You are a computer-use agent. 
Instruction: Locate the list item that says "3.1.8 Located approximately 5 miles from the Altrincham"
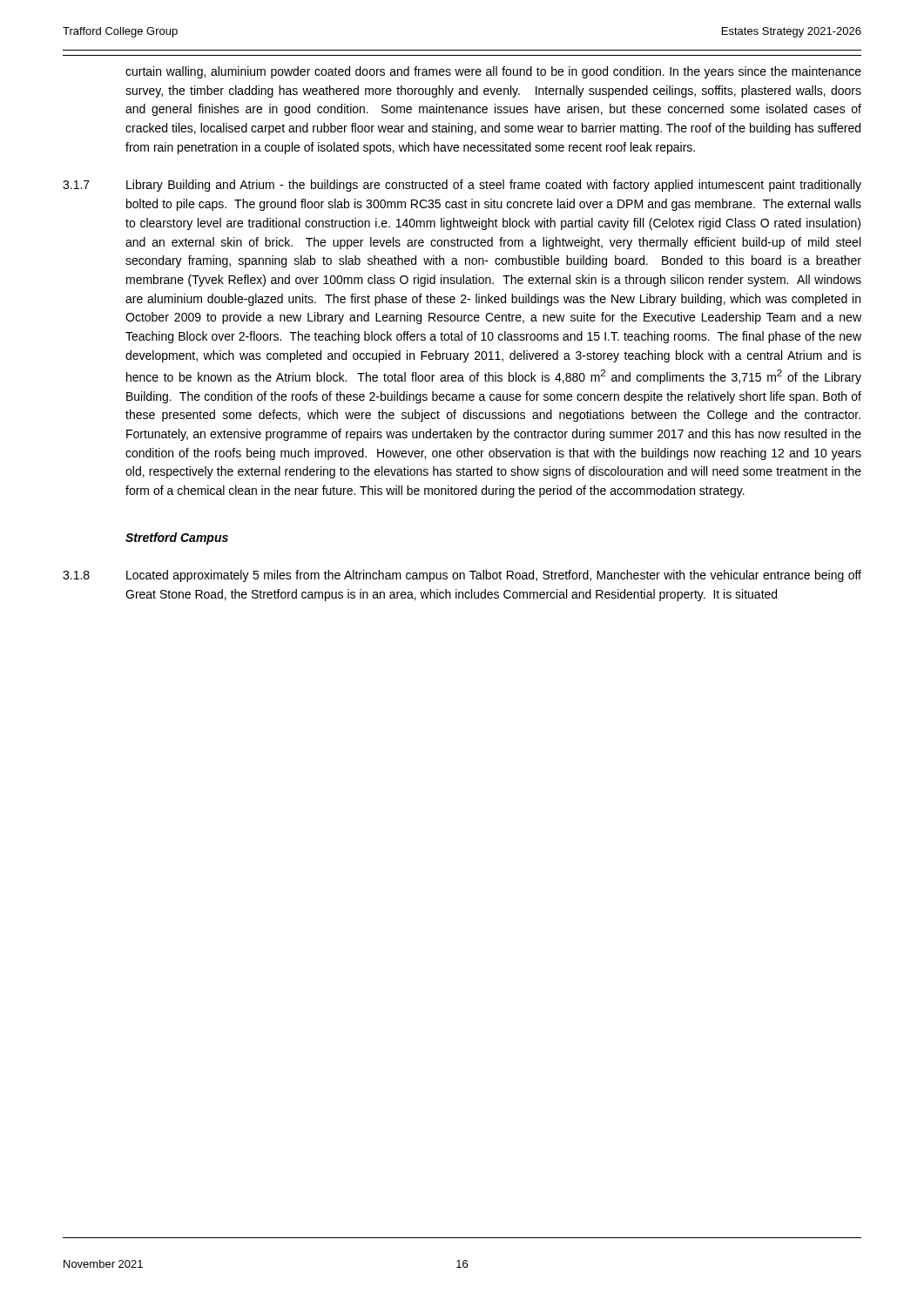(462, 586)
